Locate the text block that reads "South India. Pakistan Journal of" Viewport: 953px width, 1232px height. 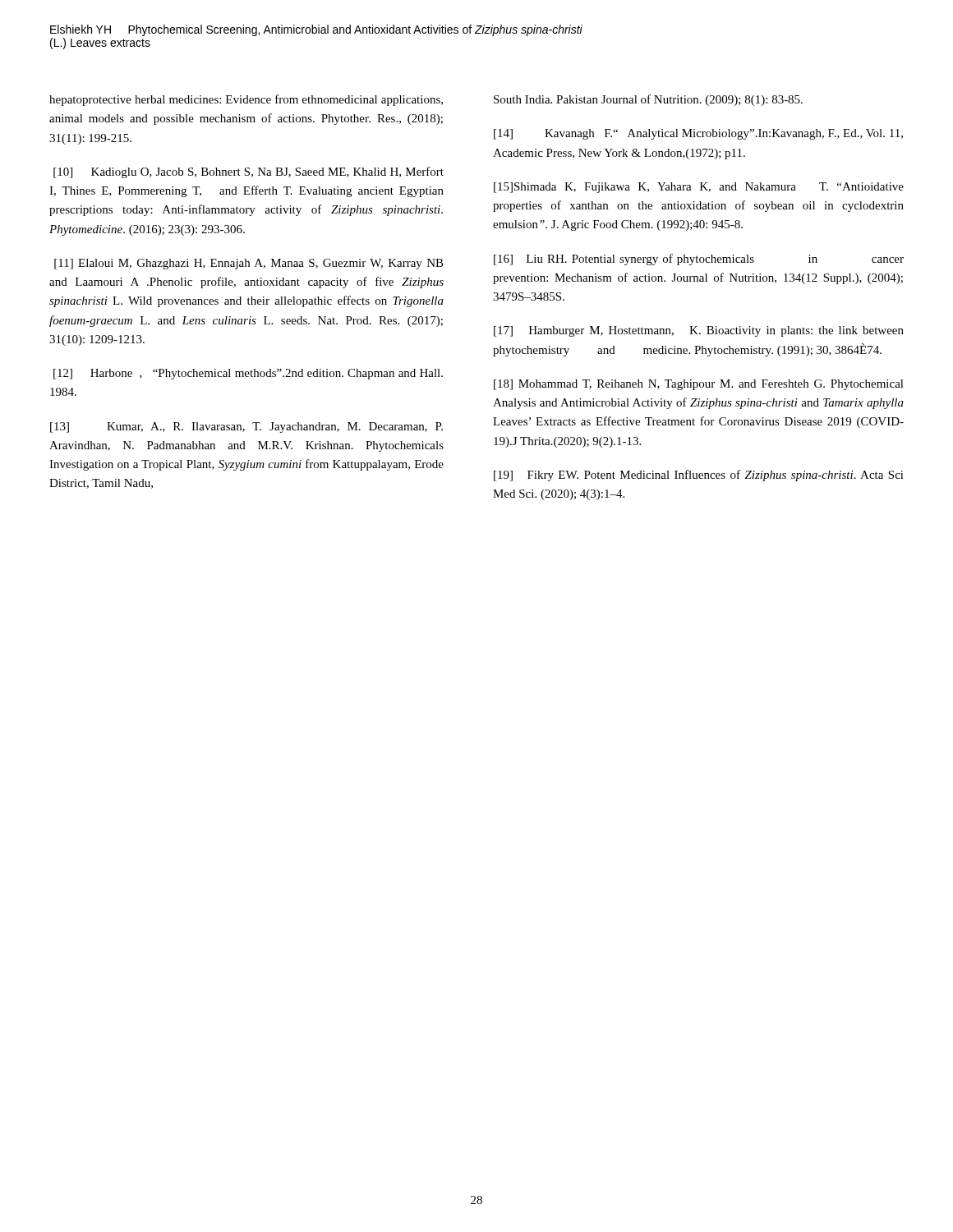click(x=648, y=99)
